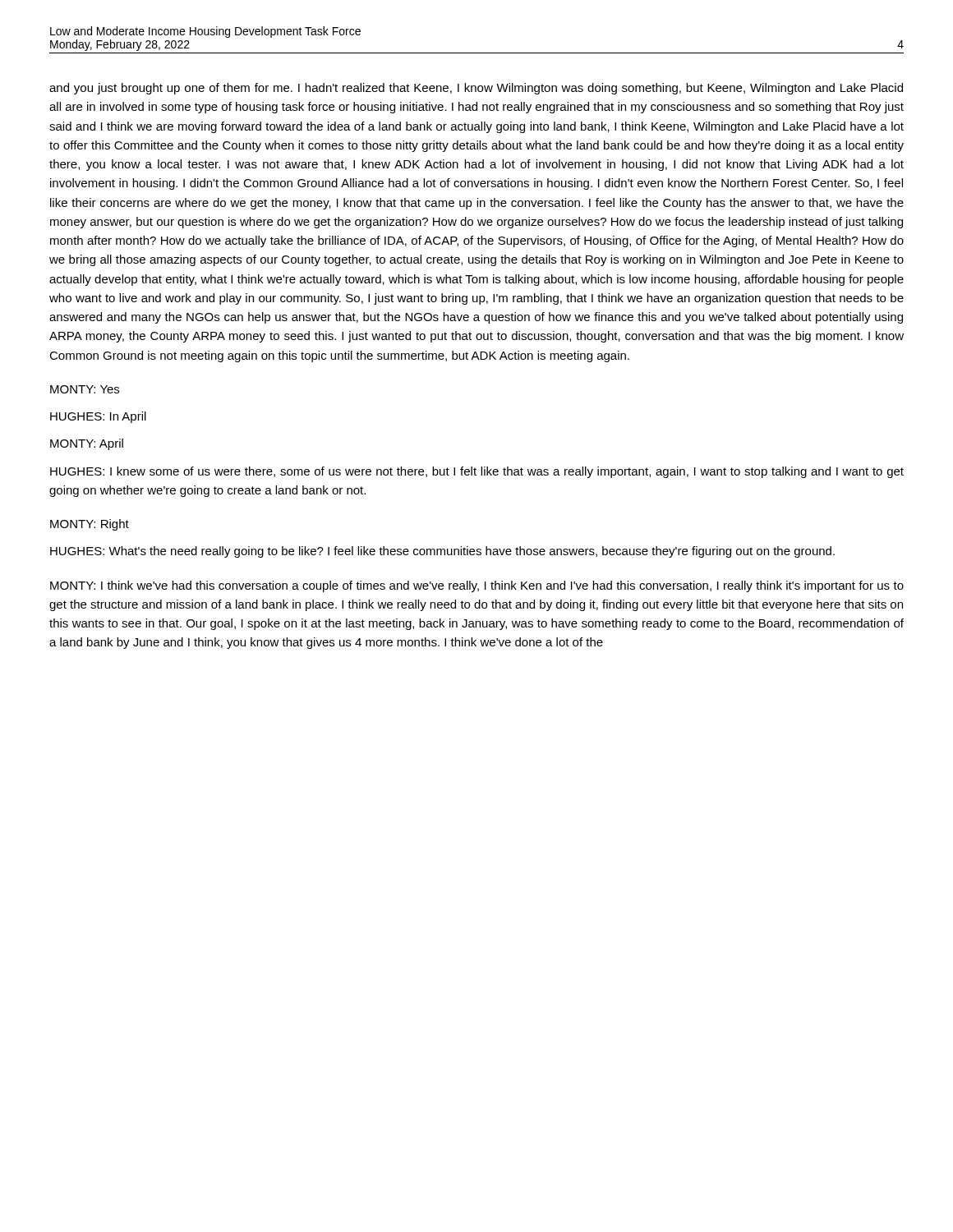Find the region starting "HUGHES: What's the need really going to"
953x1232 pixels.
point(442,551)
